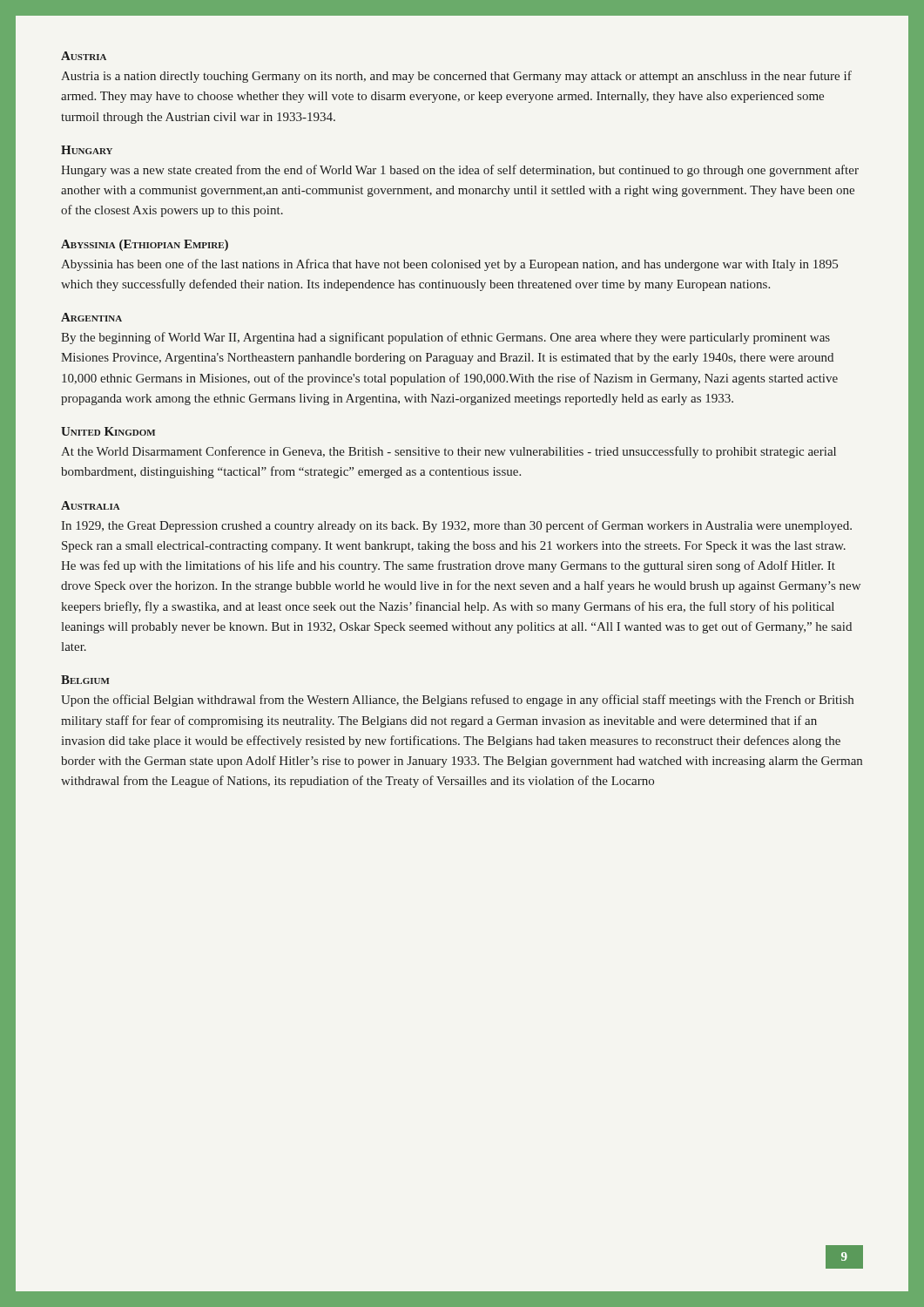This screenshot has width=924, height=1307.
Task: Navigate to the text block starting "Upon the official Belgian withdrawal from"
Action: [x=462, y=740]
